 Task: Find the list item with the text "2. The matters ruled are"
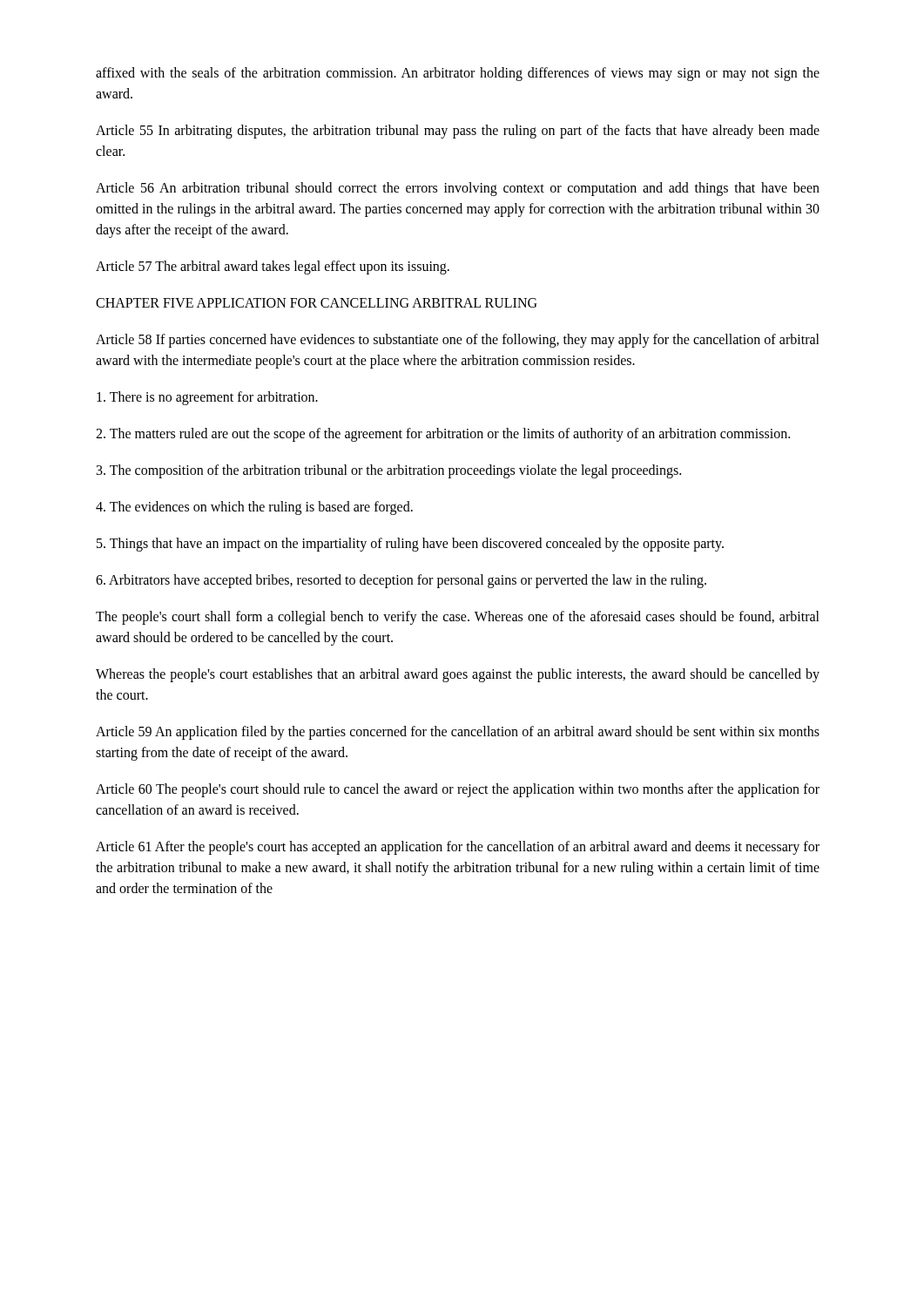click(x=443, y=433)
